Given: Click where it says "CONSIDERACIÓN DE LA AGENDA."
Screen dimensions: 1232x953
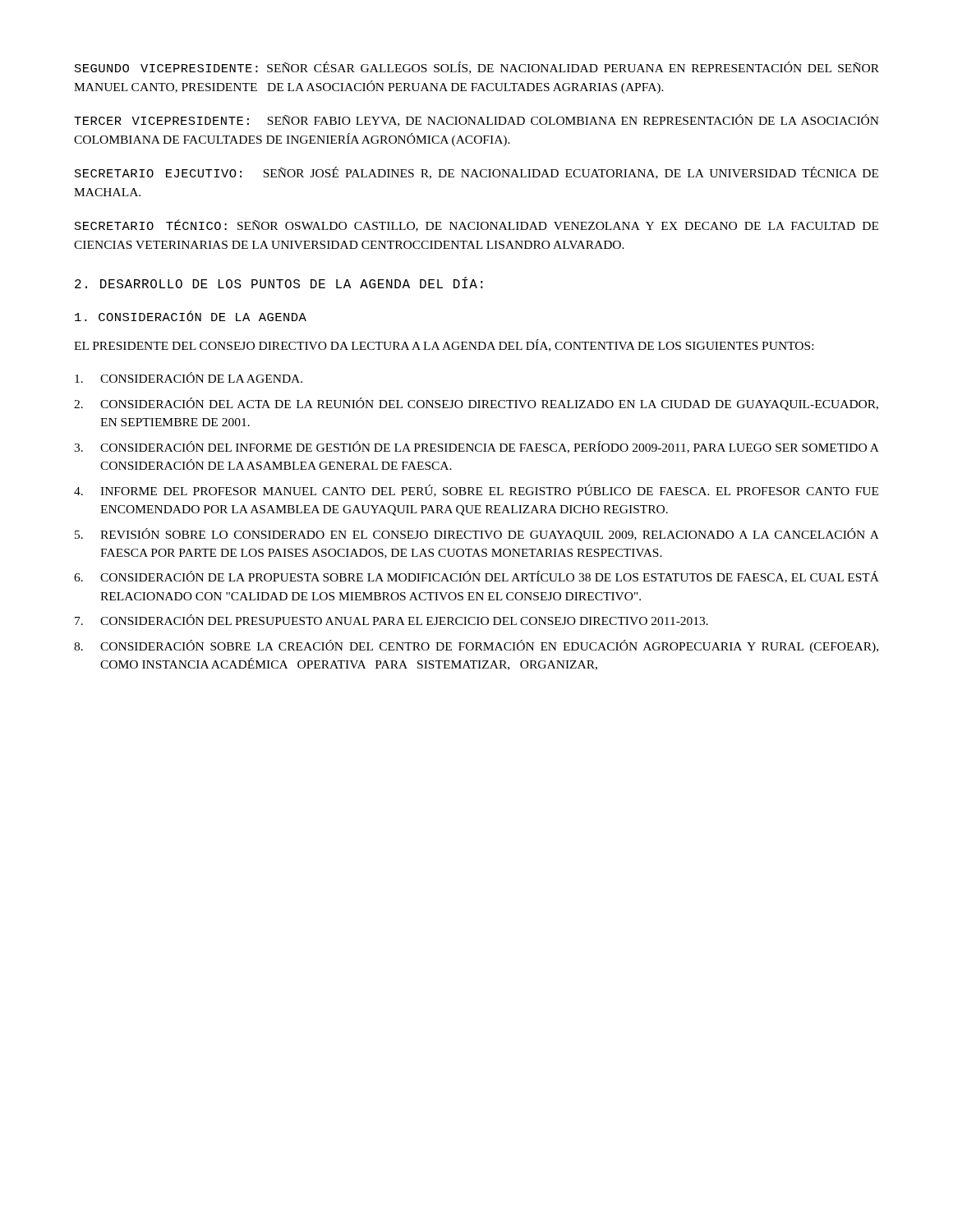Looking at the screenshot, I should tap(189, 377).
